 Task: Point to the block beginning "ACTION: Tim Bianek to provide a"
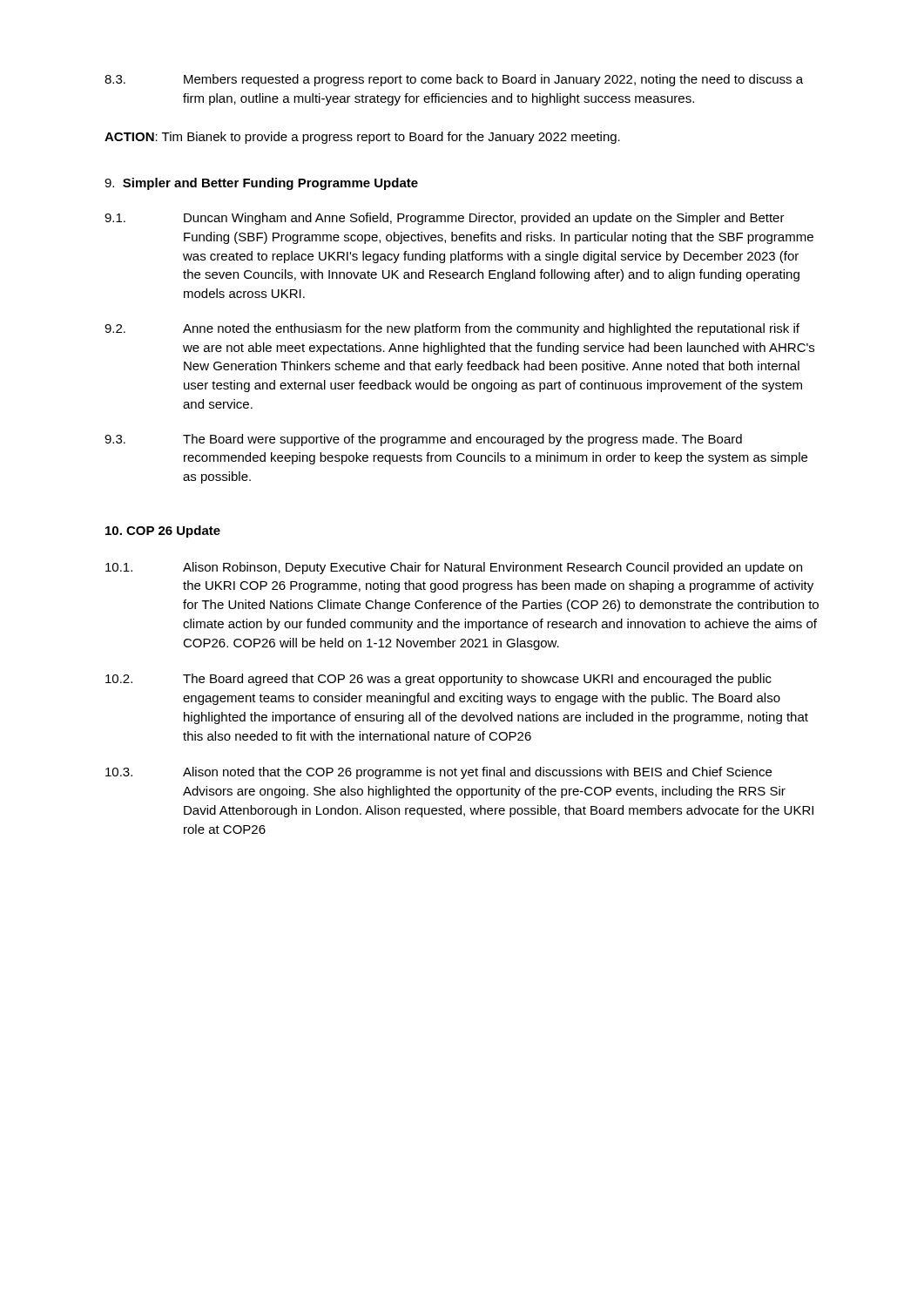[x=363, y=136]
